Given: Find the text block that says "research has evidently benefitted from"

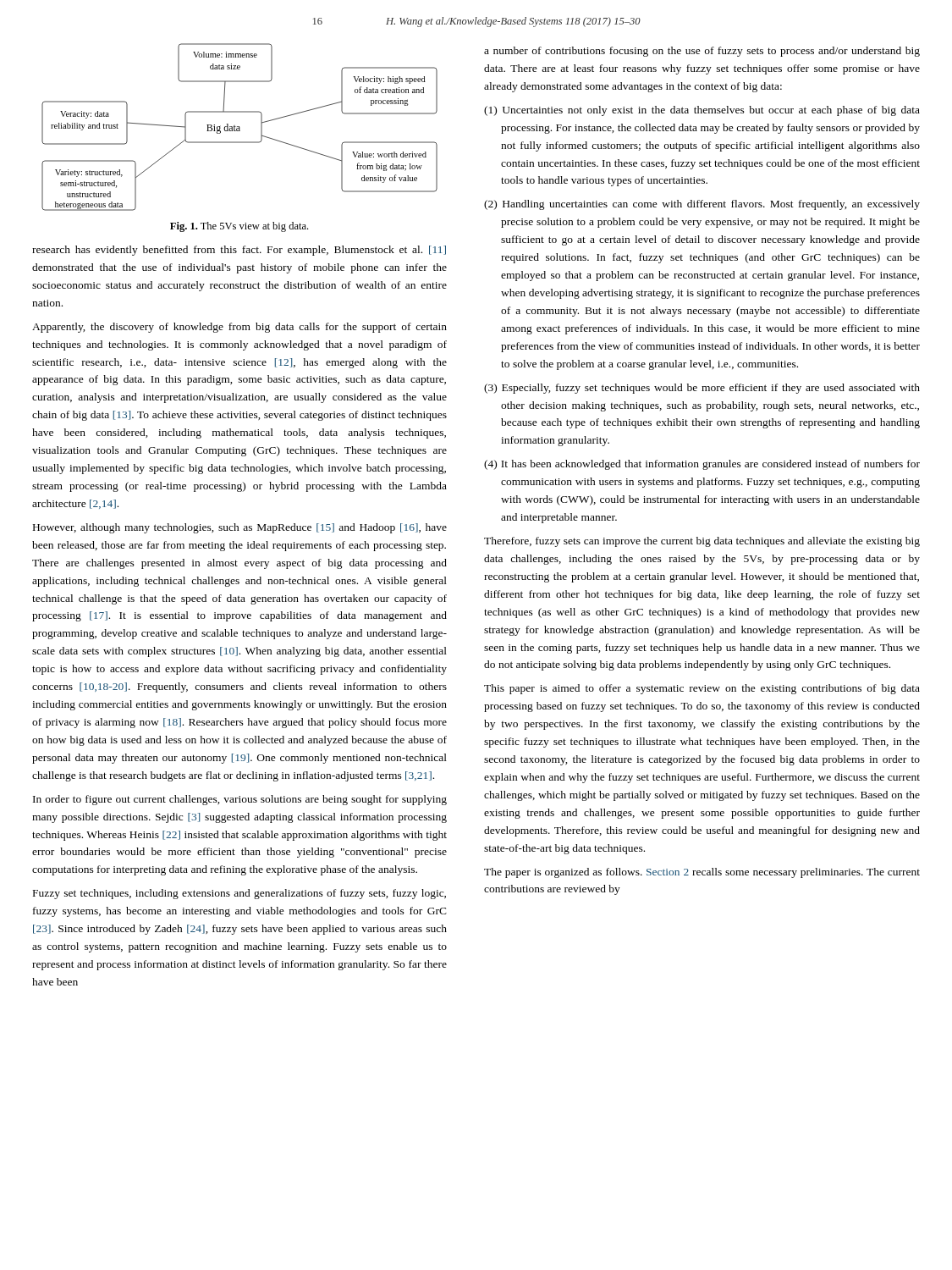Looking at the screenshot, I should coord(239,276).
